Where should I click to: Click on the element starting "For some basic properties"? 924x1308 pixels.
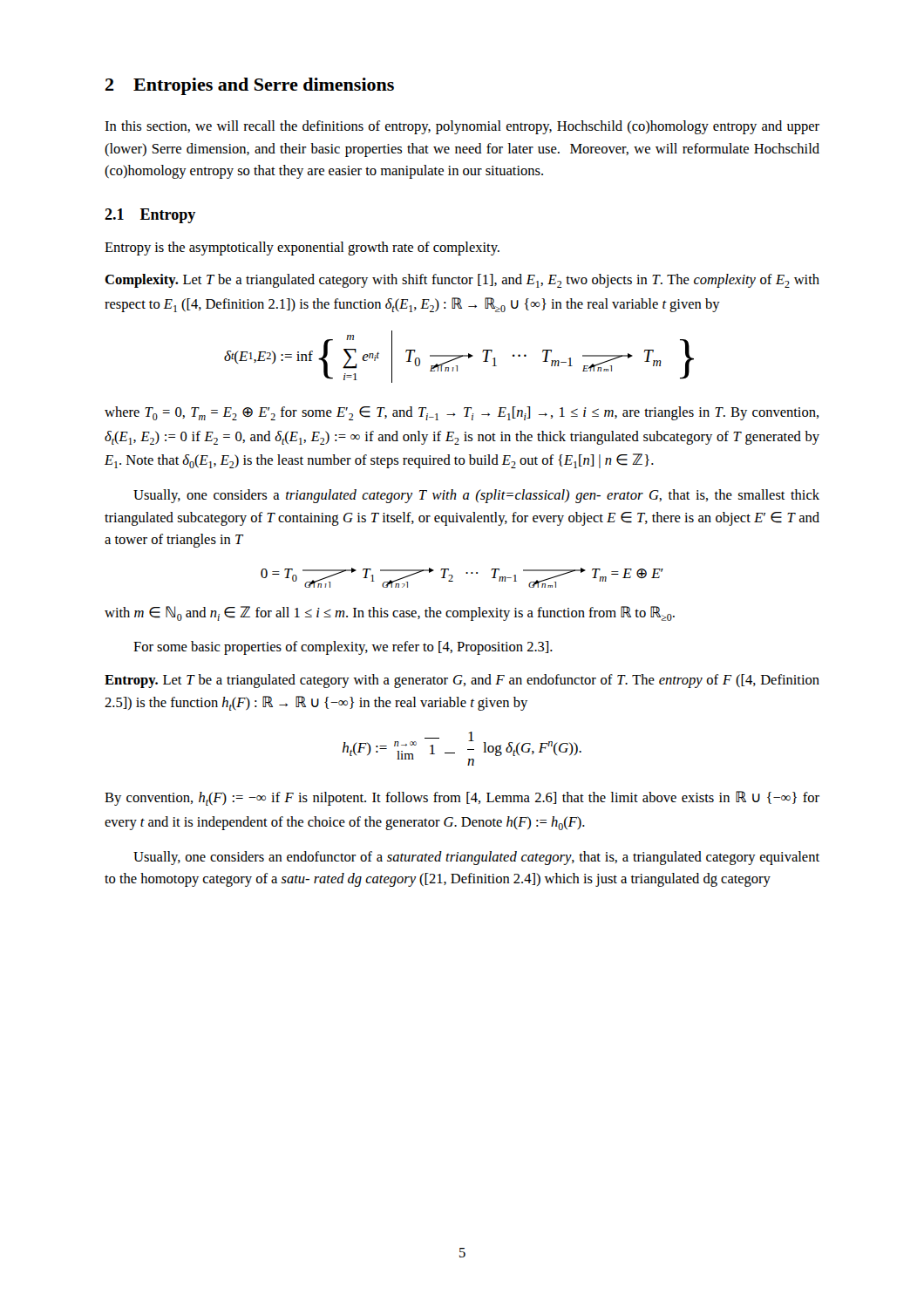coord(462,647)
